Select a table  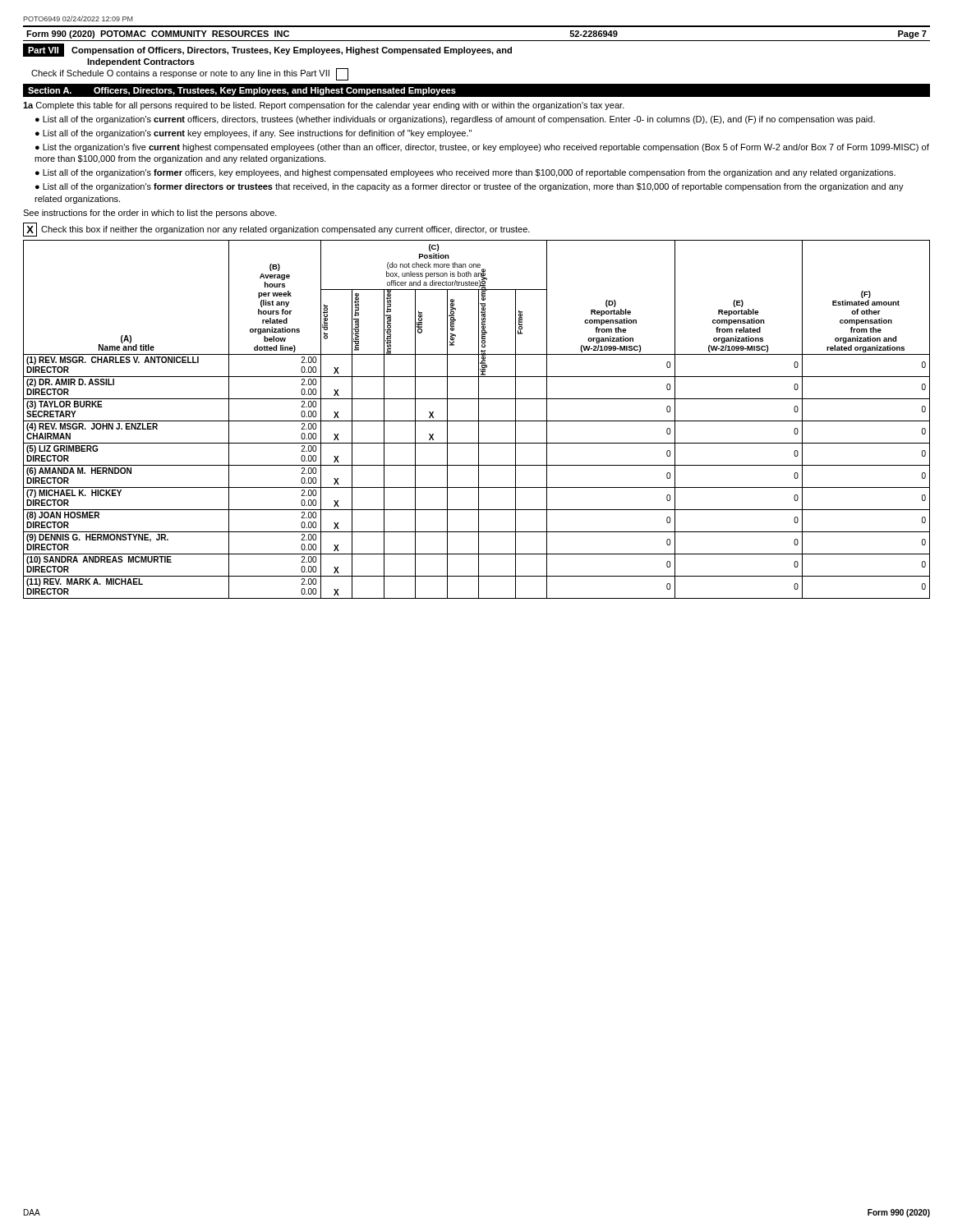click(476, 419)
